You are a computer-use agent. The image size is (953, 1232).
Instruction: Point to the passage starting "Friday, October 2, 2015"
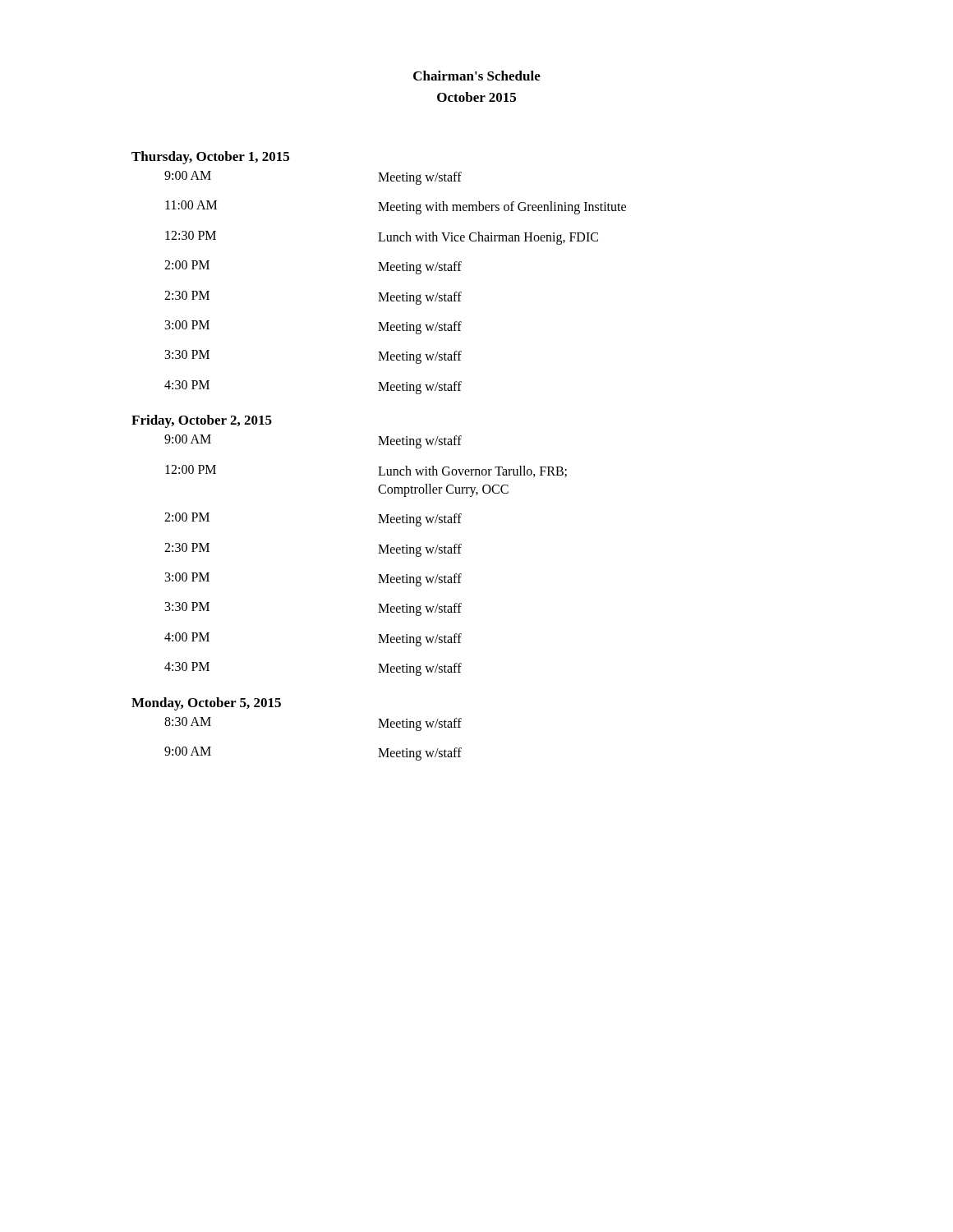202,420
